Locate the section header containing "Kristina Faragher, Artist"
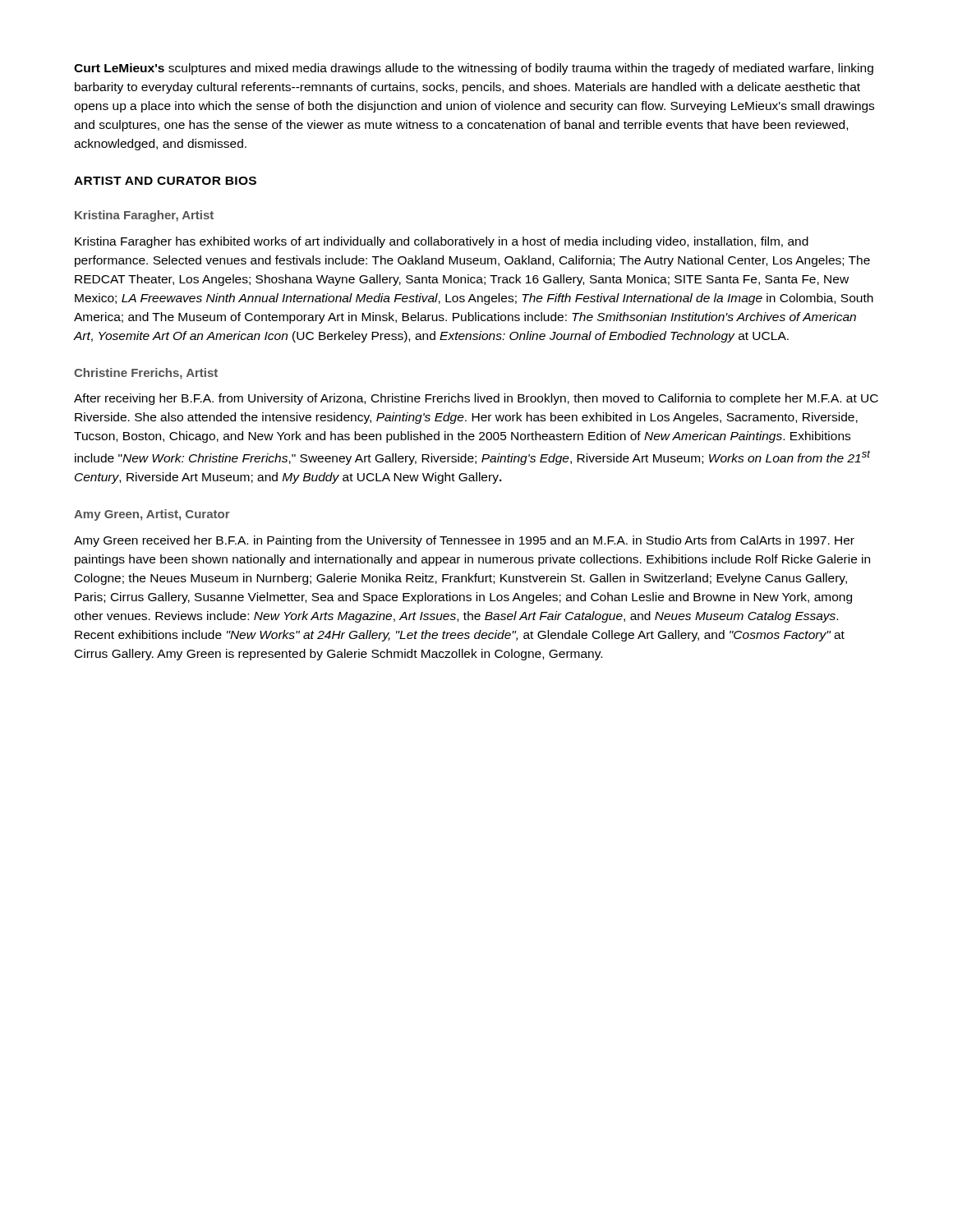 pyautogui.click(x=144, y=215)
